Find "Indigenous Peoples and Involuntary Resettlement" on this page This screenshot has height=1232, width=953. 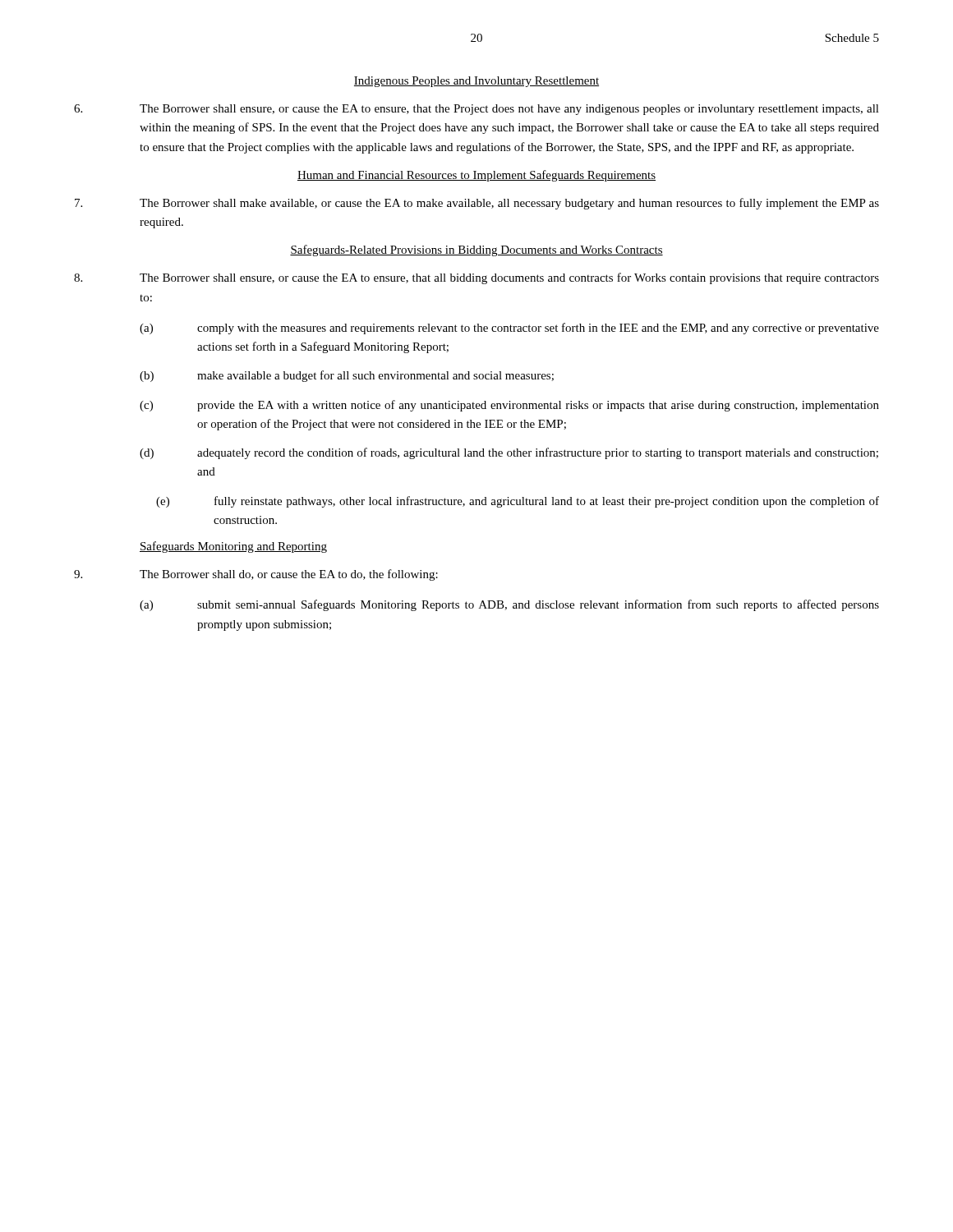click(476, 81)
